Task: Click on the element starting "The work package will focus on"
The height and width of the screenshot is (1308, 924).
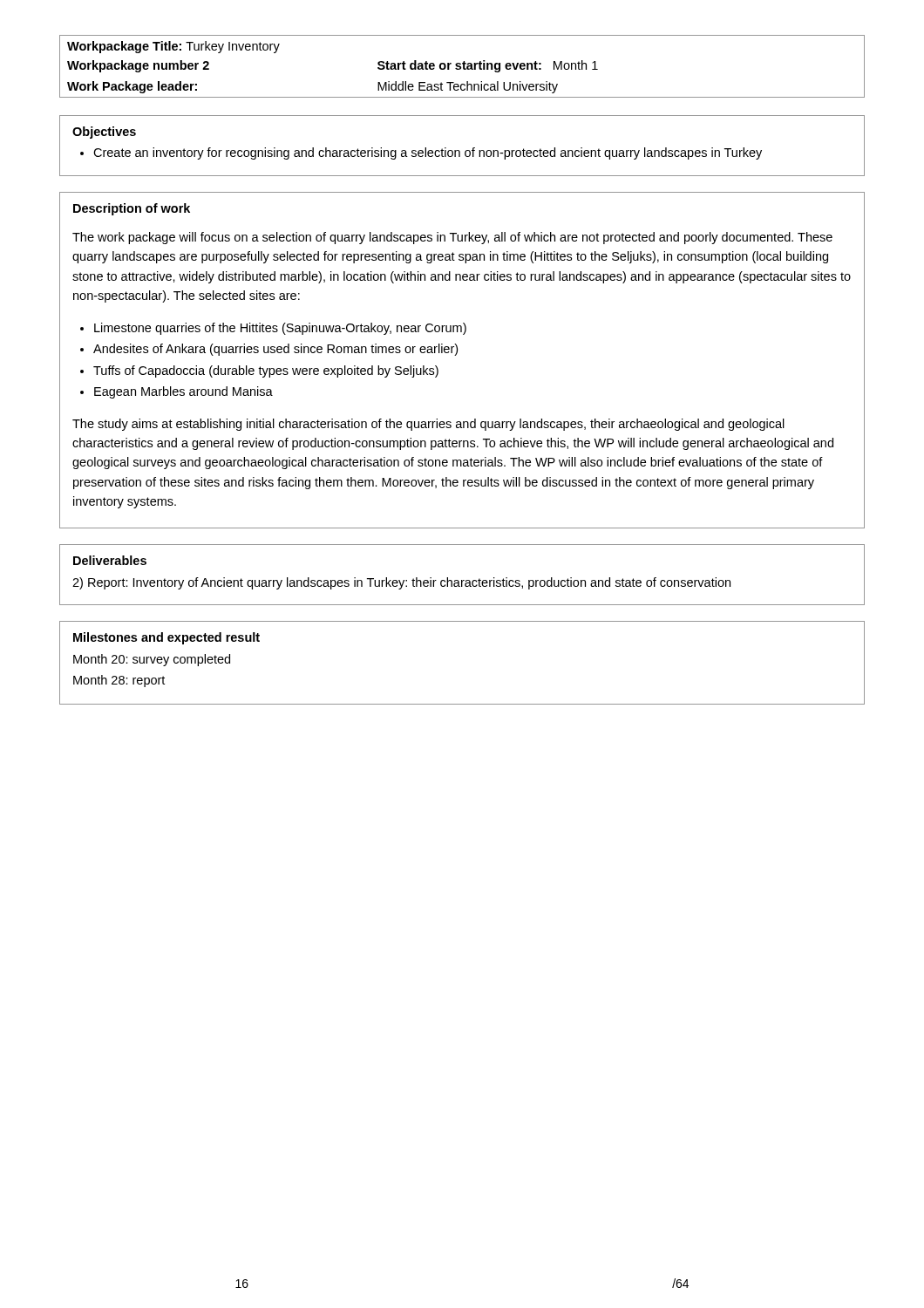Action: coord(462,266)
